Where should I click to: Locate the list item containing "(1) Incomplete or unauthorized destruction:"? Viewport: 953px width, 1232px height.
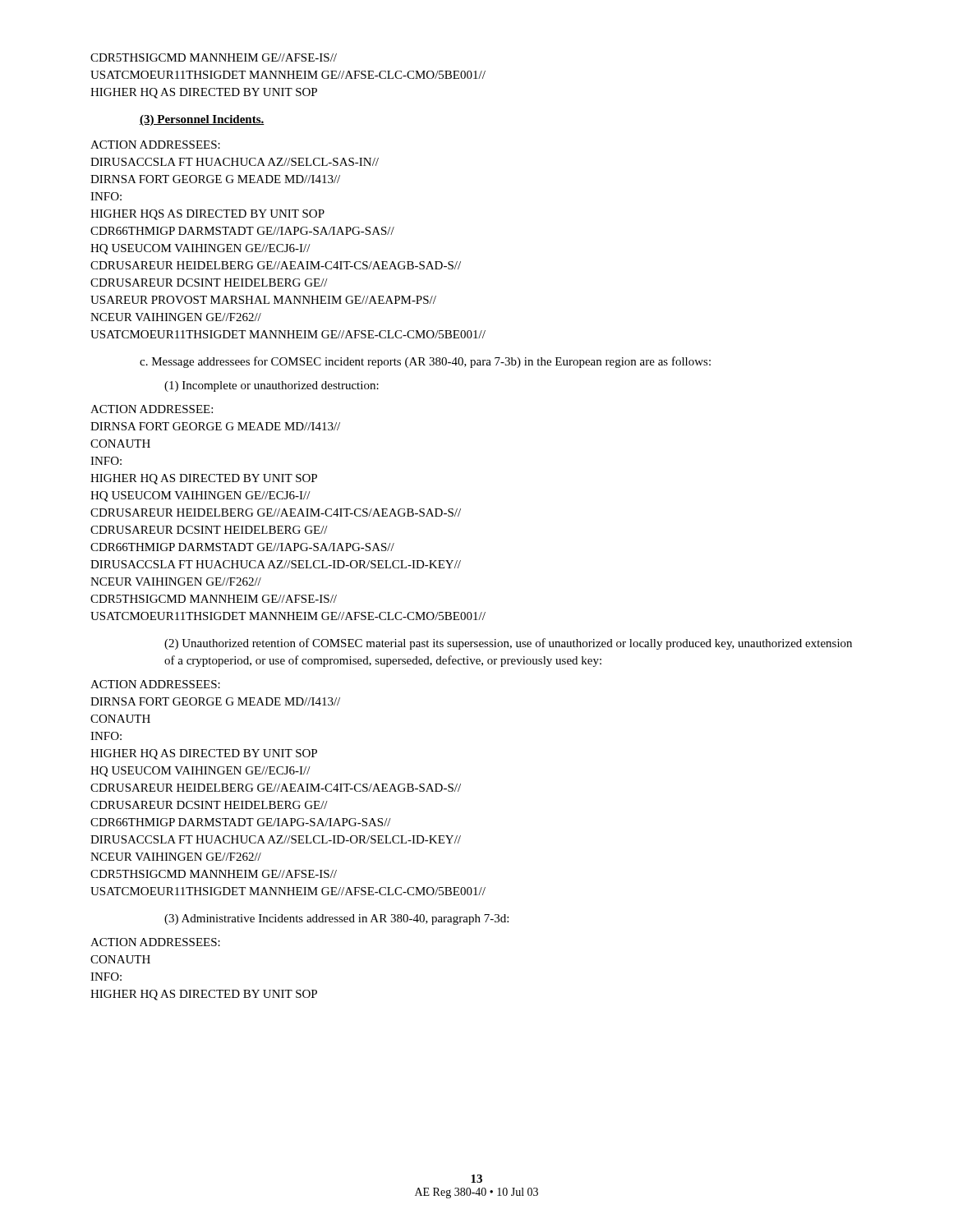point(272,386)
